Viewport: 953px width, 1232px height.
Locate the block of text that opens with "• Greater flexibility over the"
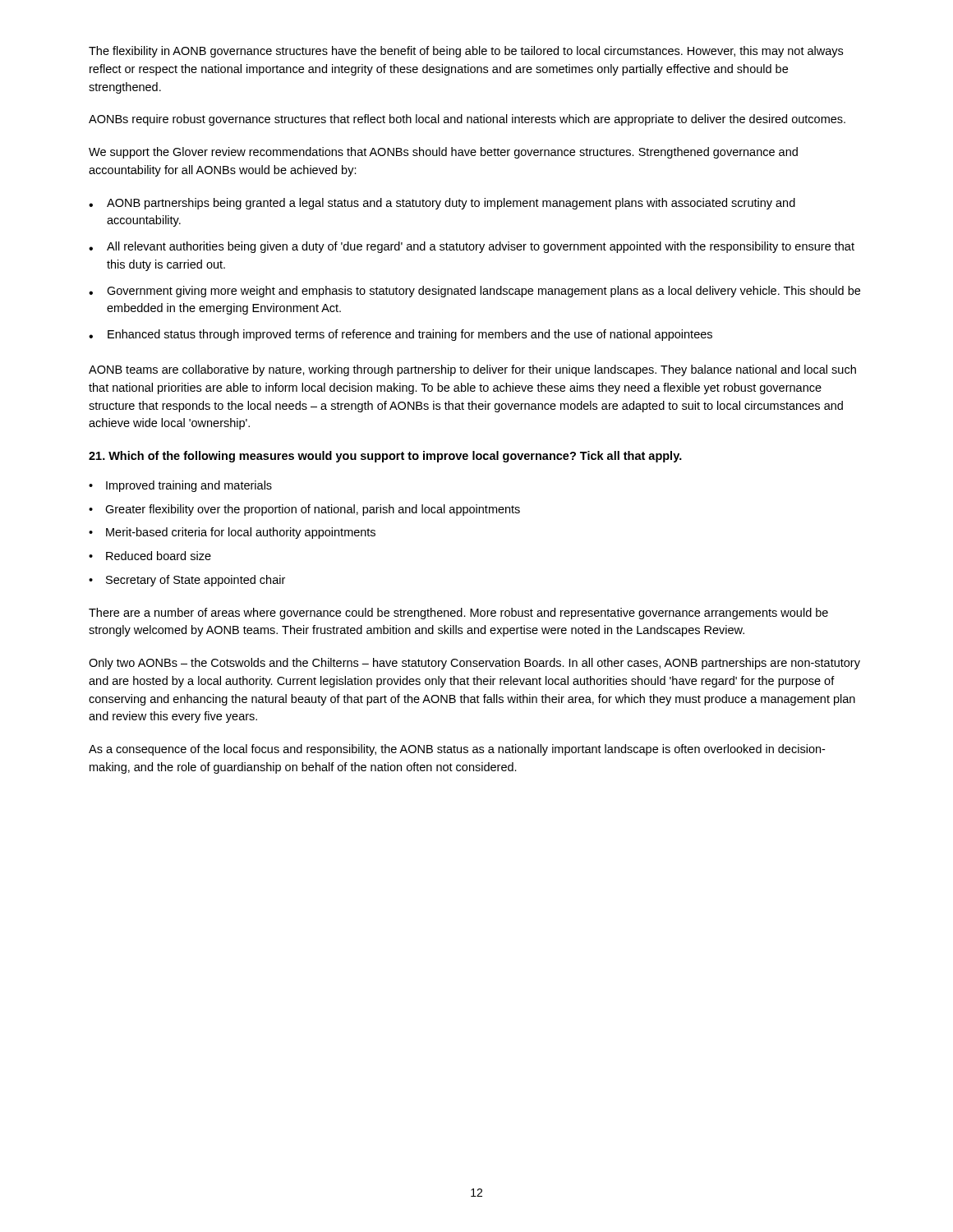click(305, 509)
